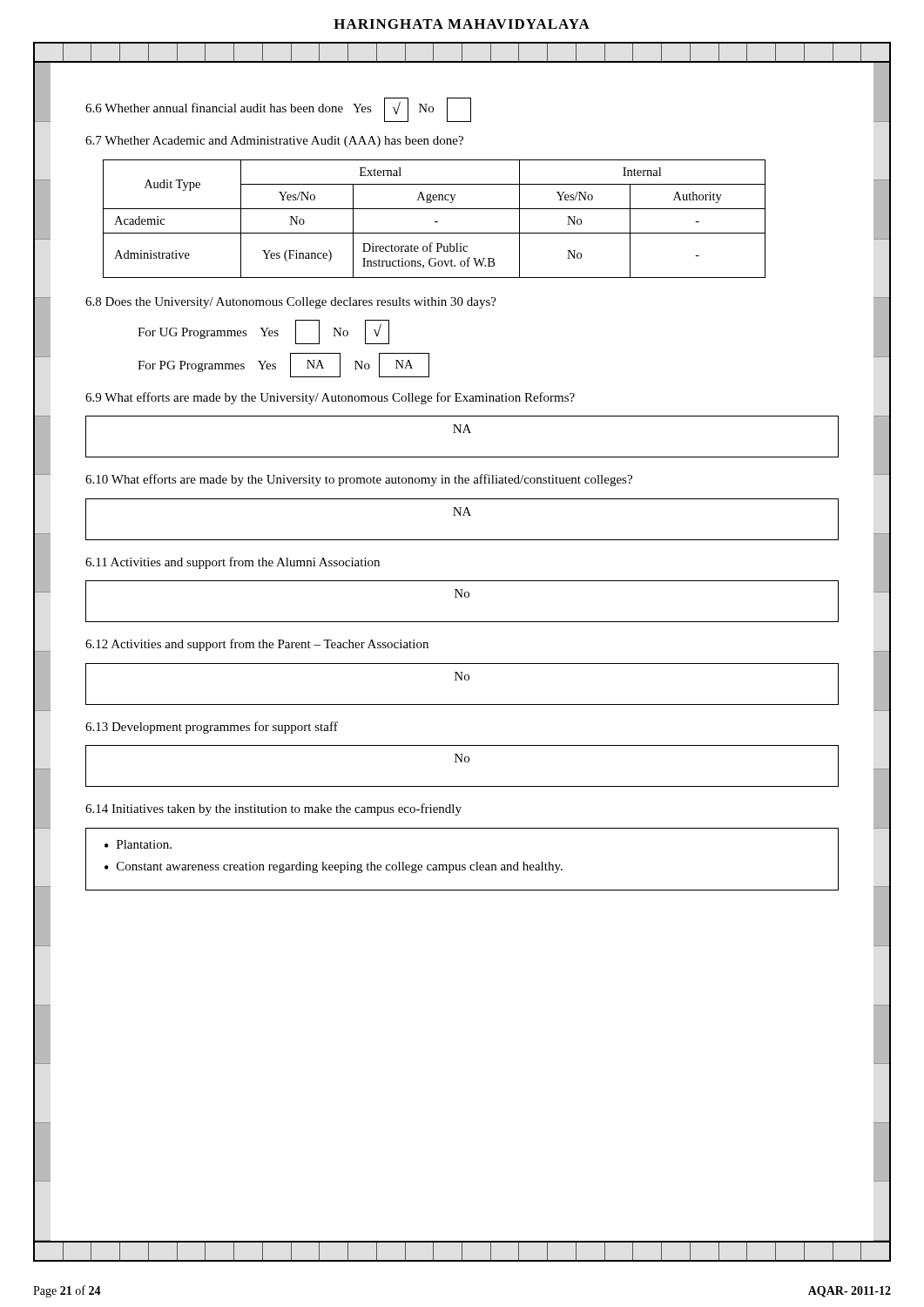Navigate to the passage starting "For PG Programmes Yes"
This screenshot has height=1307, width=924.
(283, 365)
